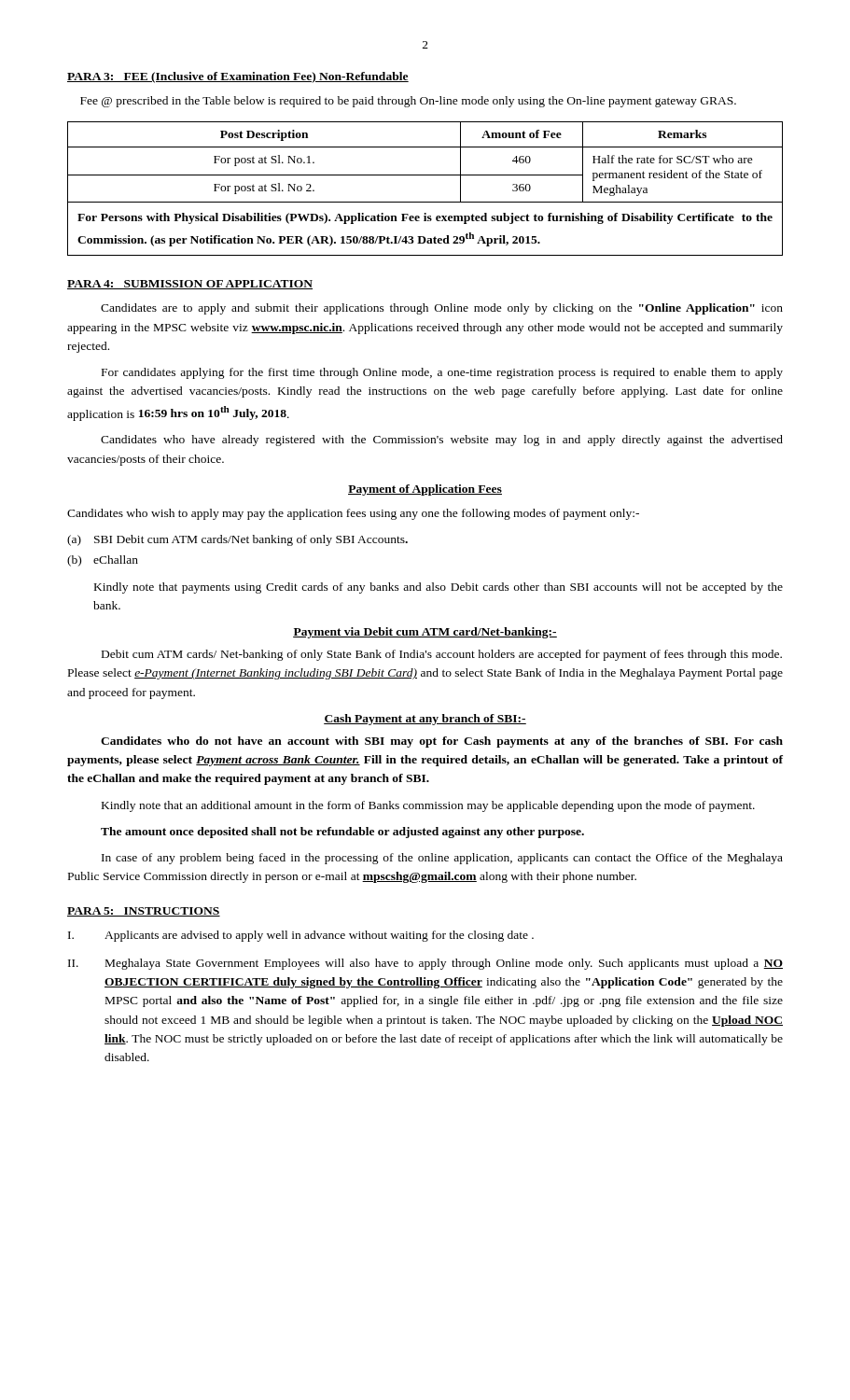Select the text block that reads "Kindly note that payments"
This screenshot has height=1400, width=850.
coord(438,596)
